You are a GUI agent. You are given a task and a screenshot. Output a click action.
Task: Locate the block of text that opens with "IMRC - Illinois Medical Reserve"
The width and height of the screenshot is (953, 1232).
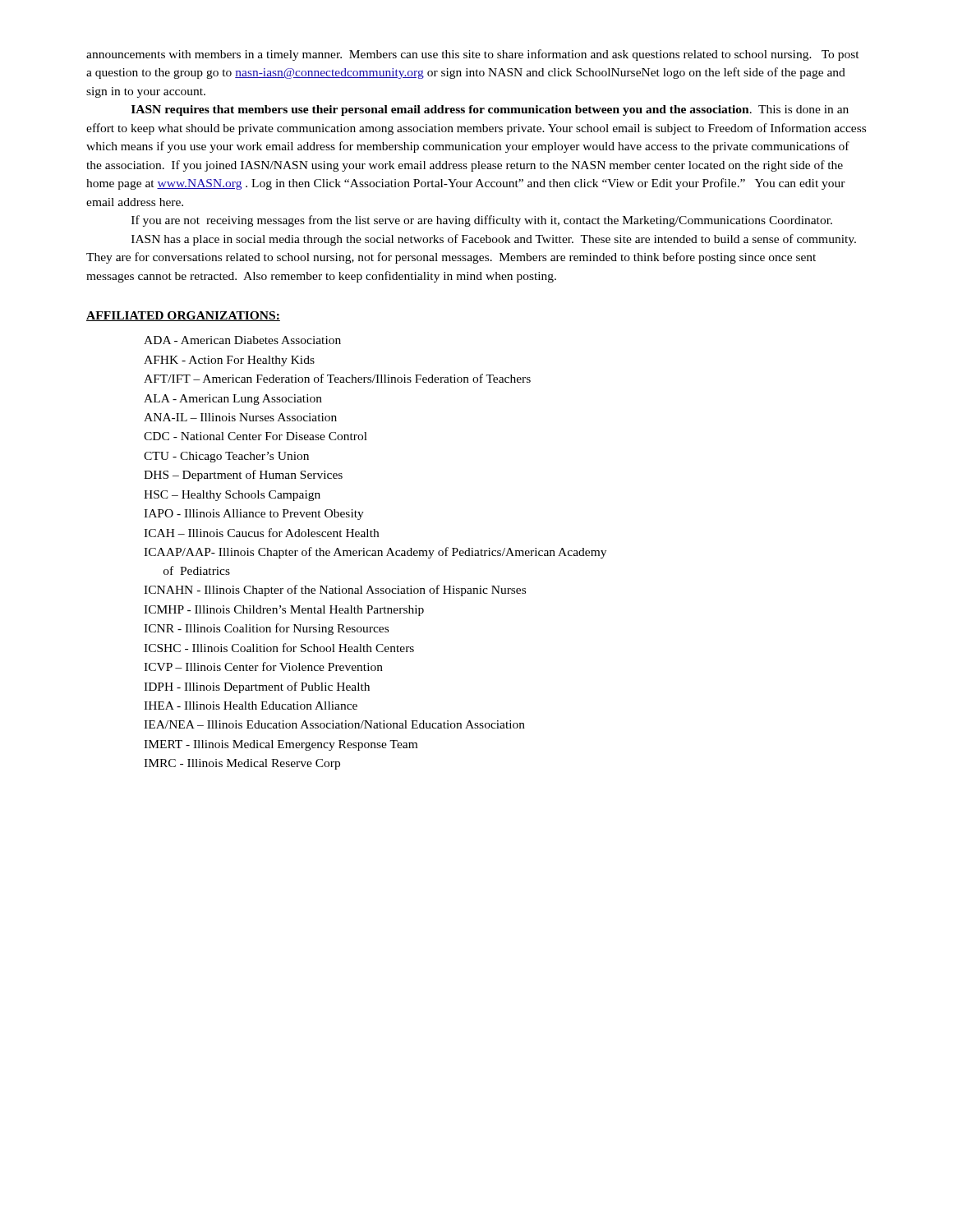coord(242,763)
